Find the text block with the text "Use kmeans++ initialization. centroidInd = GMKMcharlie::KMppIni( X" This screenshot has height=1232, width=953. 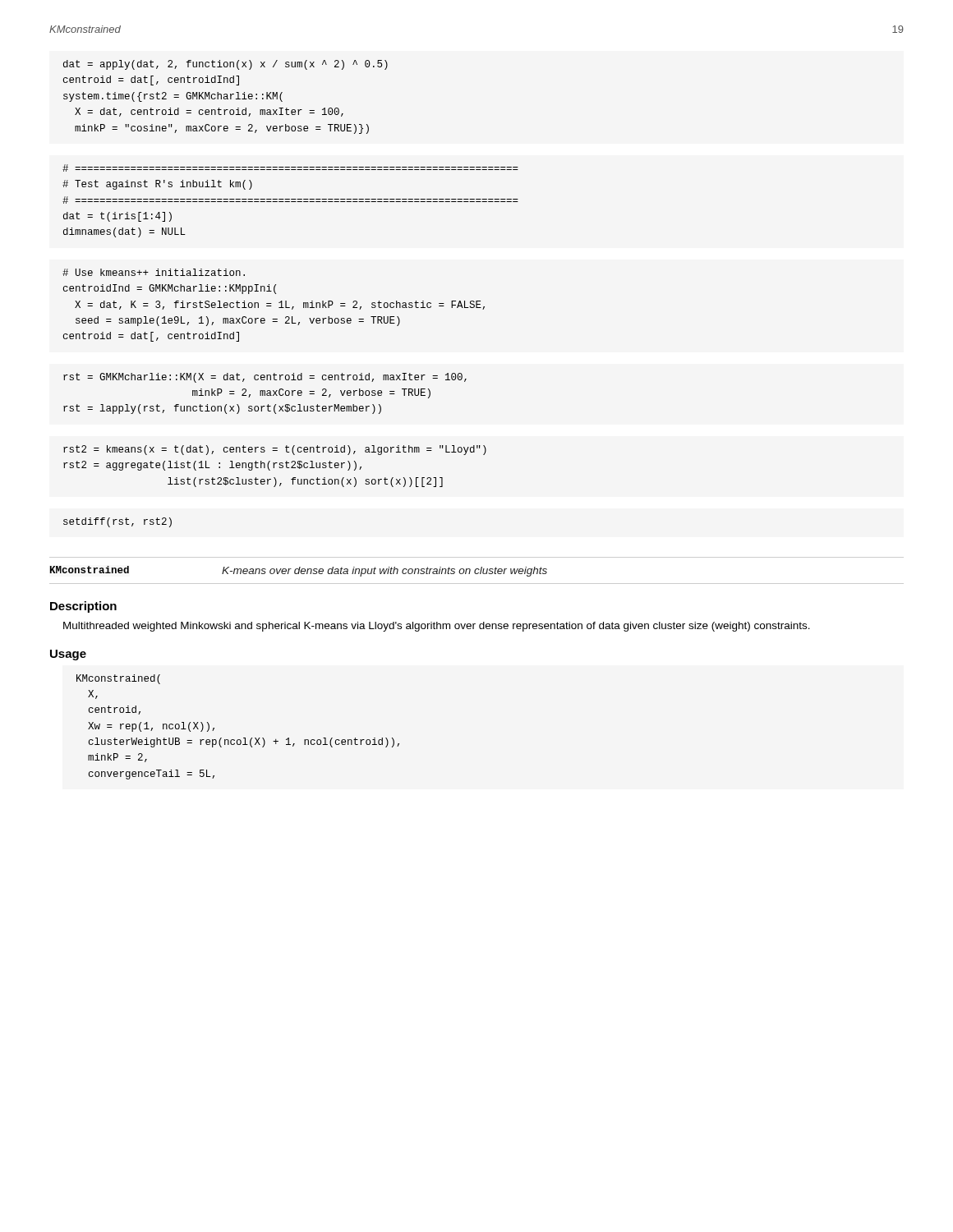(476, 306)
